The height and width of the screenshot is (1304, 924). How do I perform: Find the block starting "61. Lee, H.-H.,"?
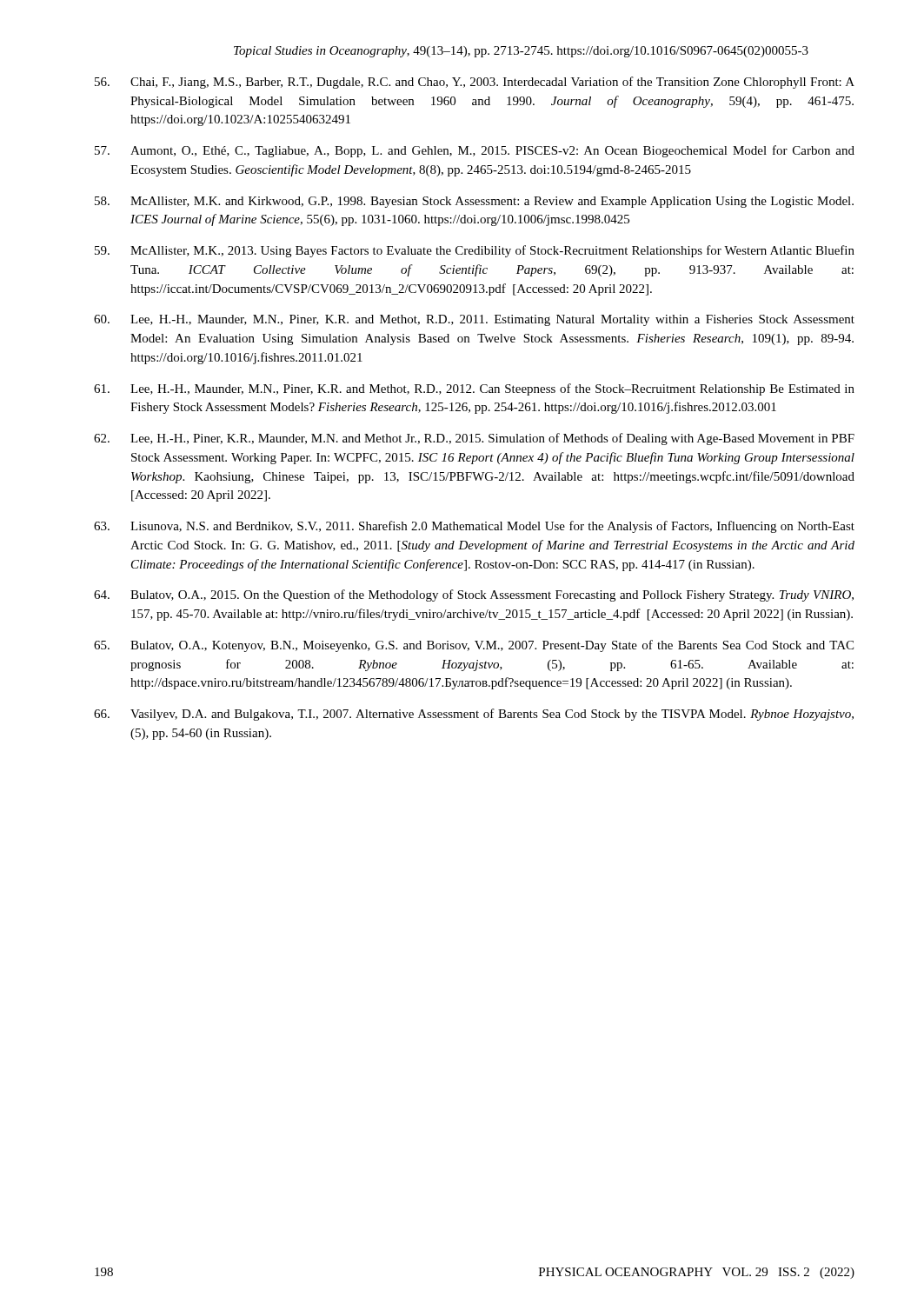(x=474, y=398)
